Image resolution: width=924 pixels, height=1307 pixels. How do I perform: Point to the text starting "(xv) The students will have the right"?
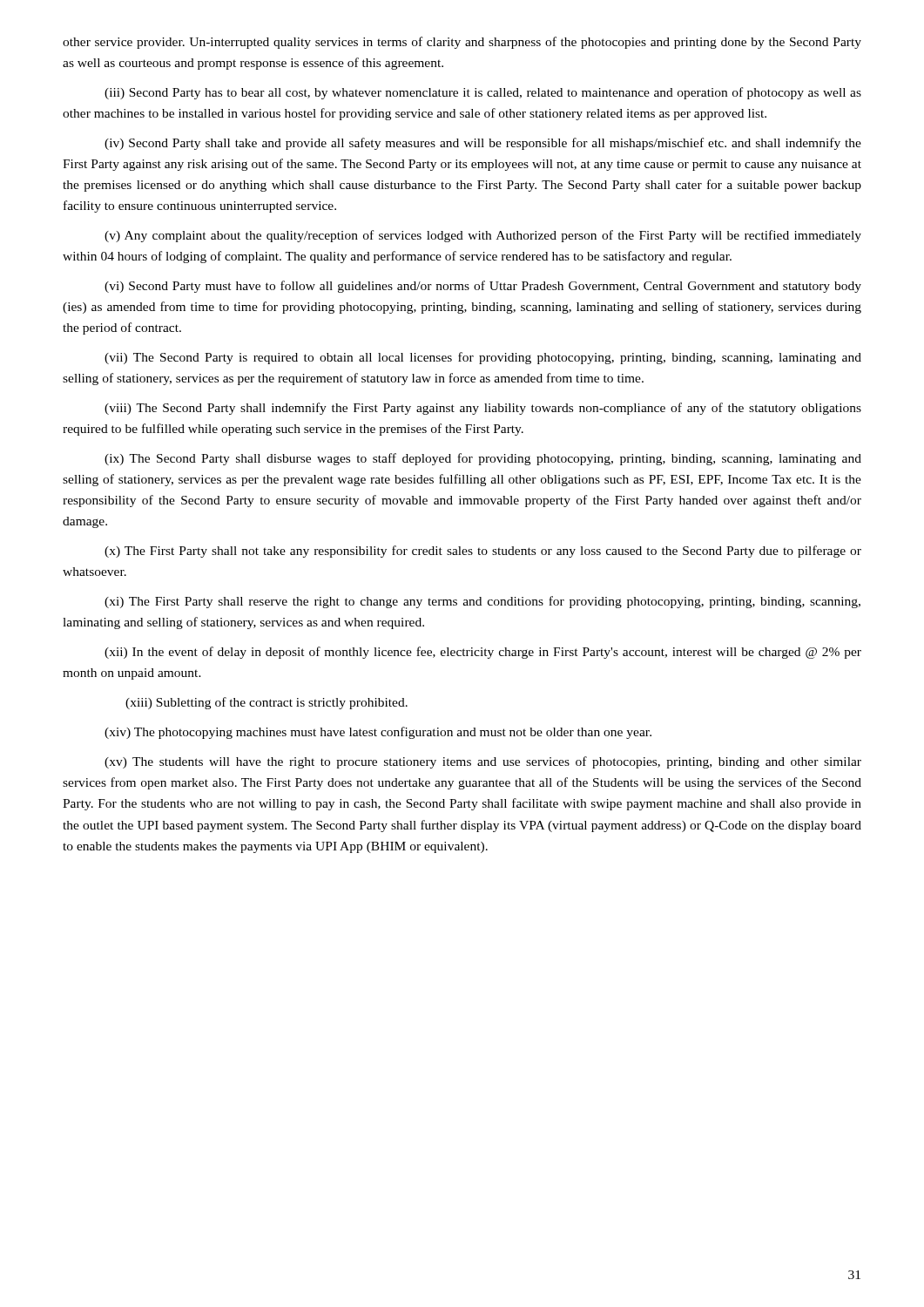pos(462,804)
